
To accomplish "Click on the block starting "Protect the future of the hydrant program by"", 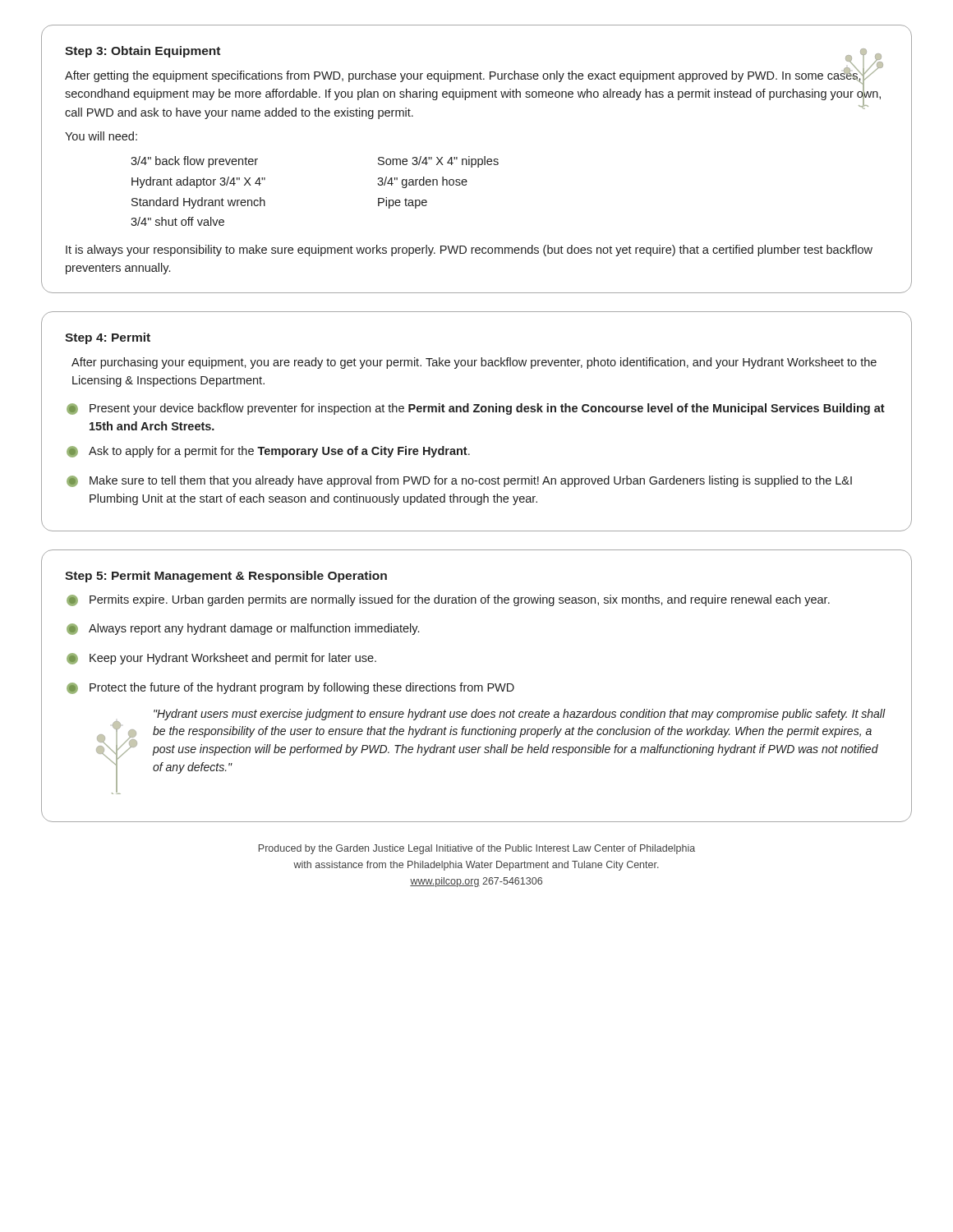I will coord(476,739).
